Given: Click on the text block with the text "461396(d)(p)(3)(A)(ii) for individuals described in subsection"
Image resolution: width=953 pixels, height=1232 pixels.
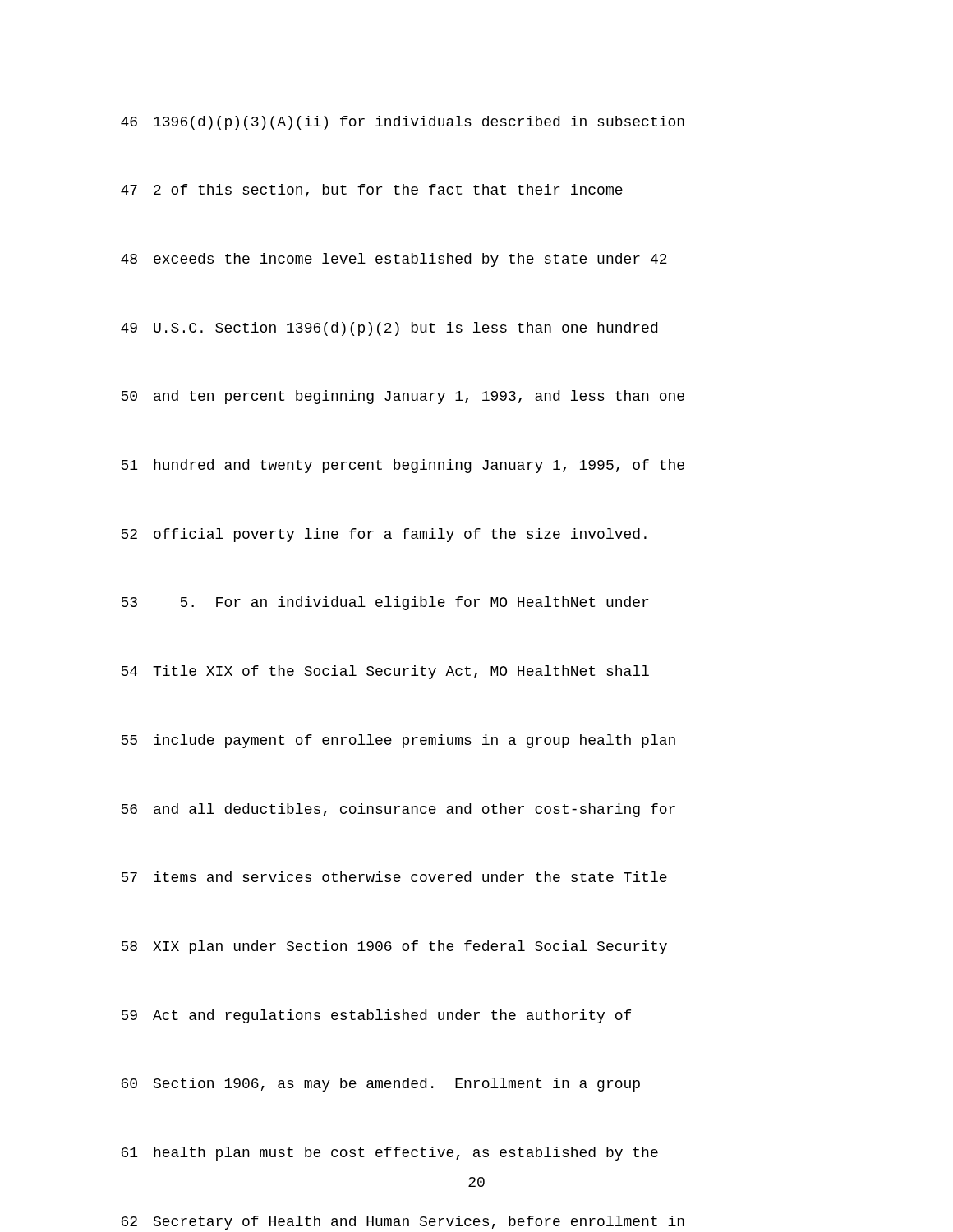Looking at the screenshot, I should pyautogui.click(x=403, y=123).
